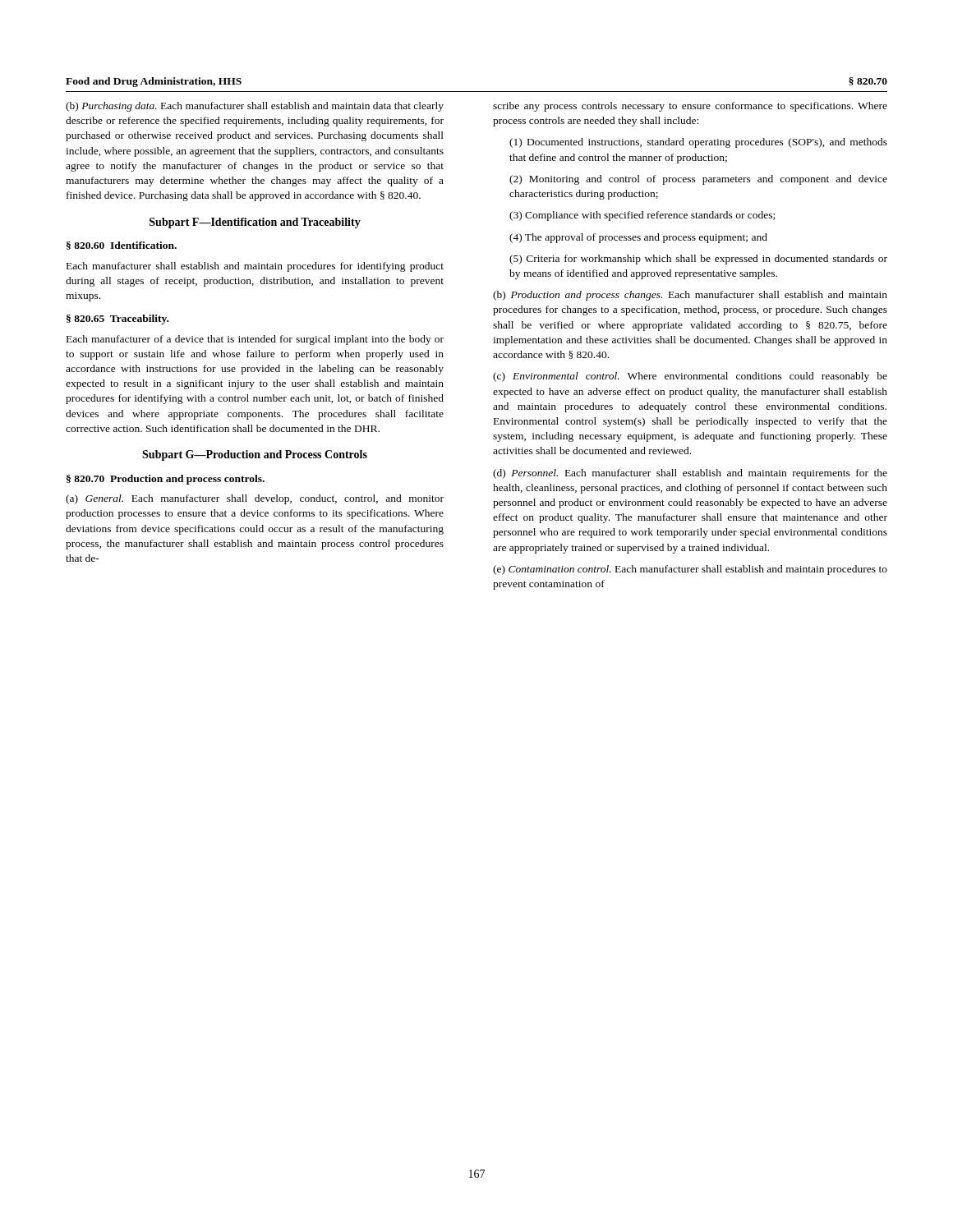
Task: Click on the region starting "scribe any process"
Action: (x=690, y=113)
